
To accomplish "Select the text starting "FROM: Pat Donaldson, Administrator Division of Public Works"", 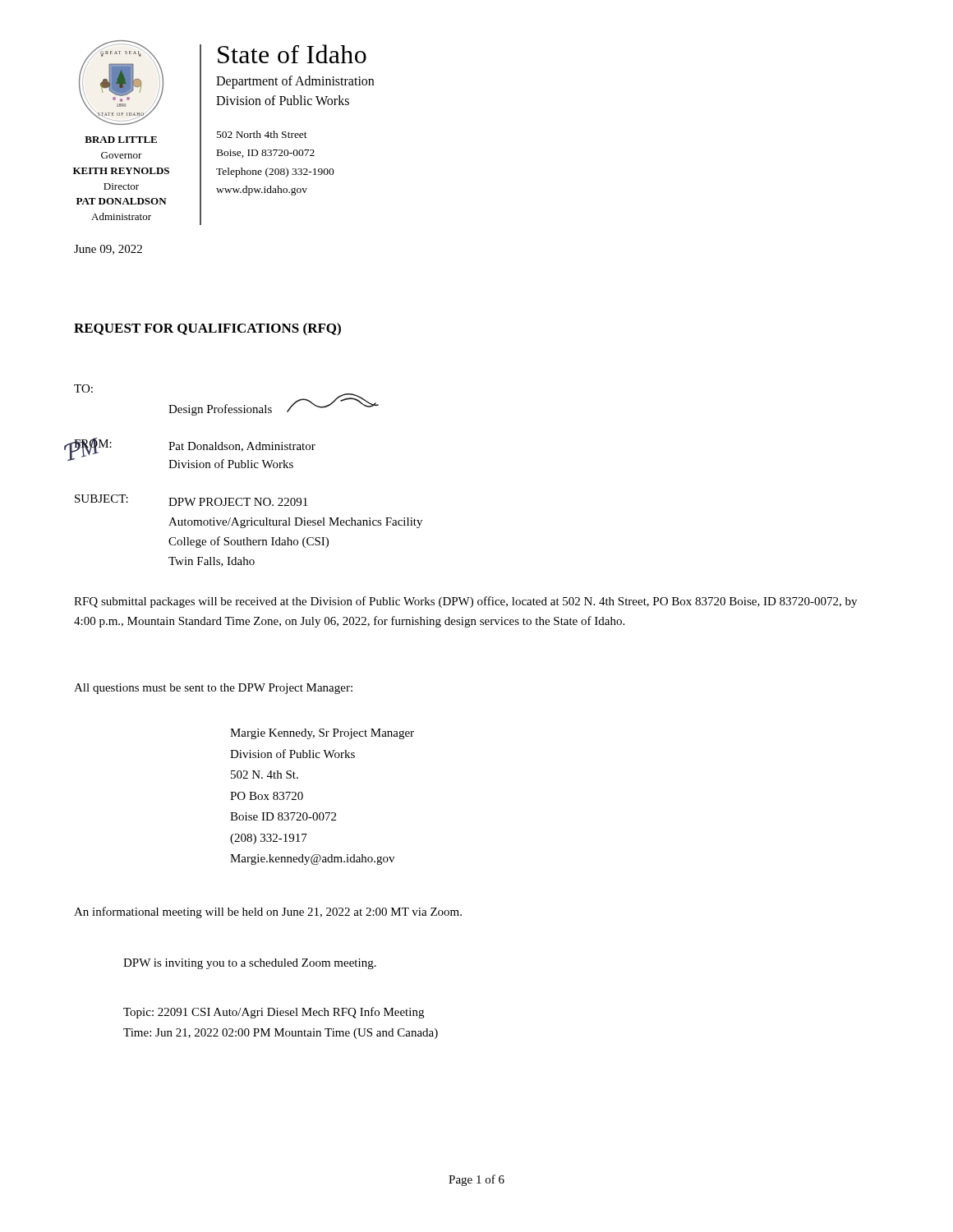I will coord(259,450).
